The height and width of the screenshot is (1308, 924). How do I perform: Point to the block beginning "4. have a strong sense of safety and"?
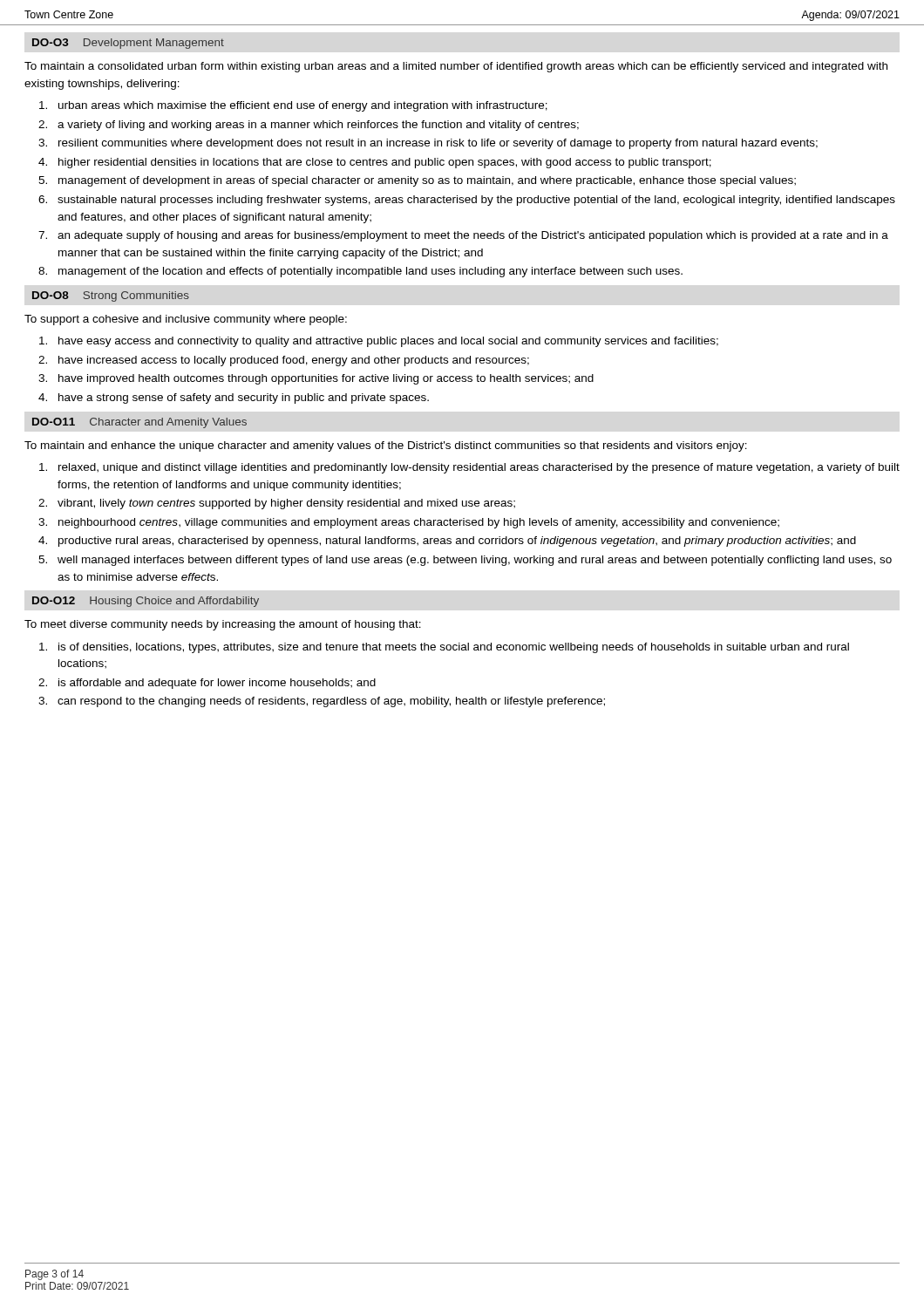click(234, 399)
